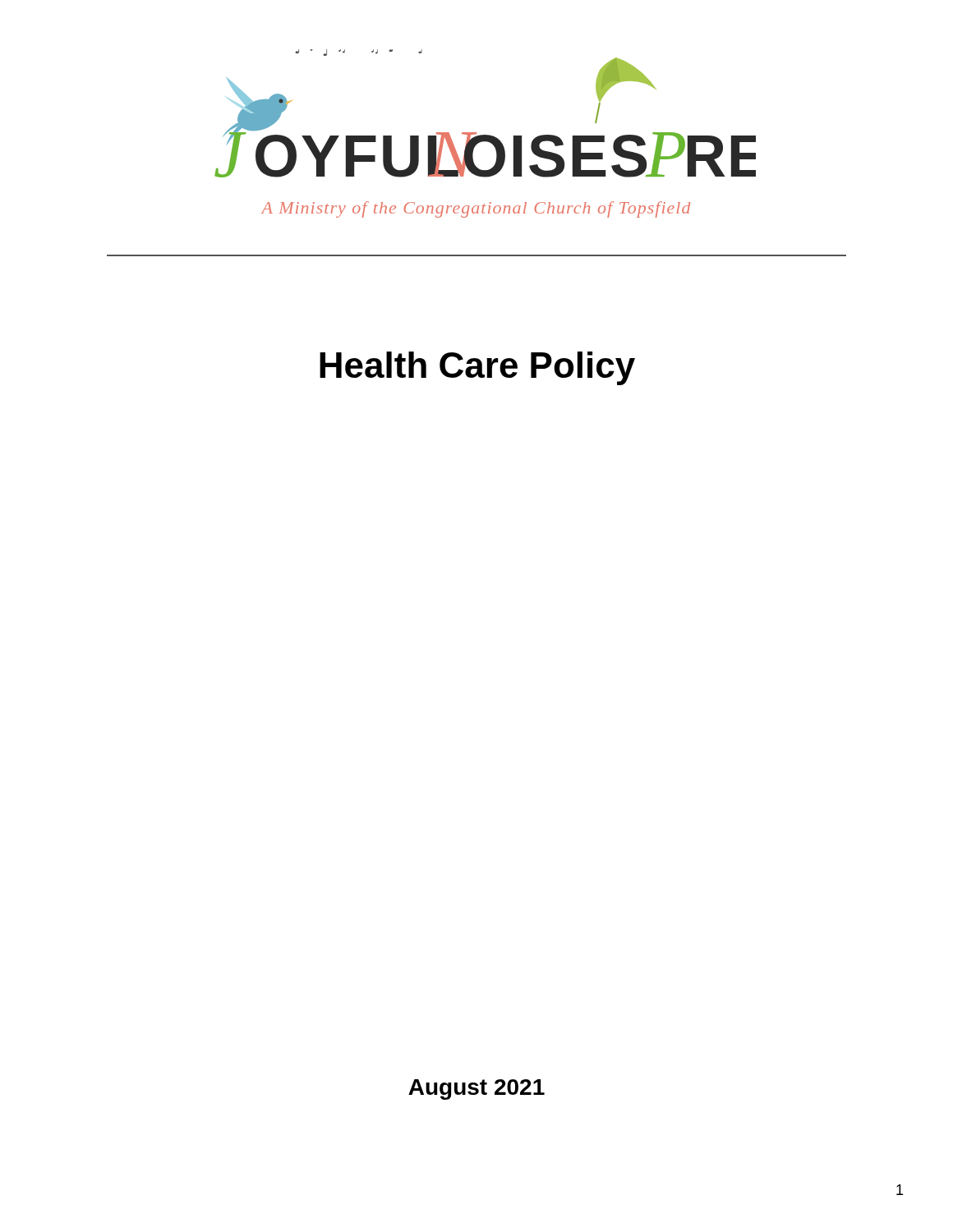Viewport: 953px width, 1232px height.
Task: Click on the title with the text "Health Care Policy"
Action: (x=476, y=365)
